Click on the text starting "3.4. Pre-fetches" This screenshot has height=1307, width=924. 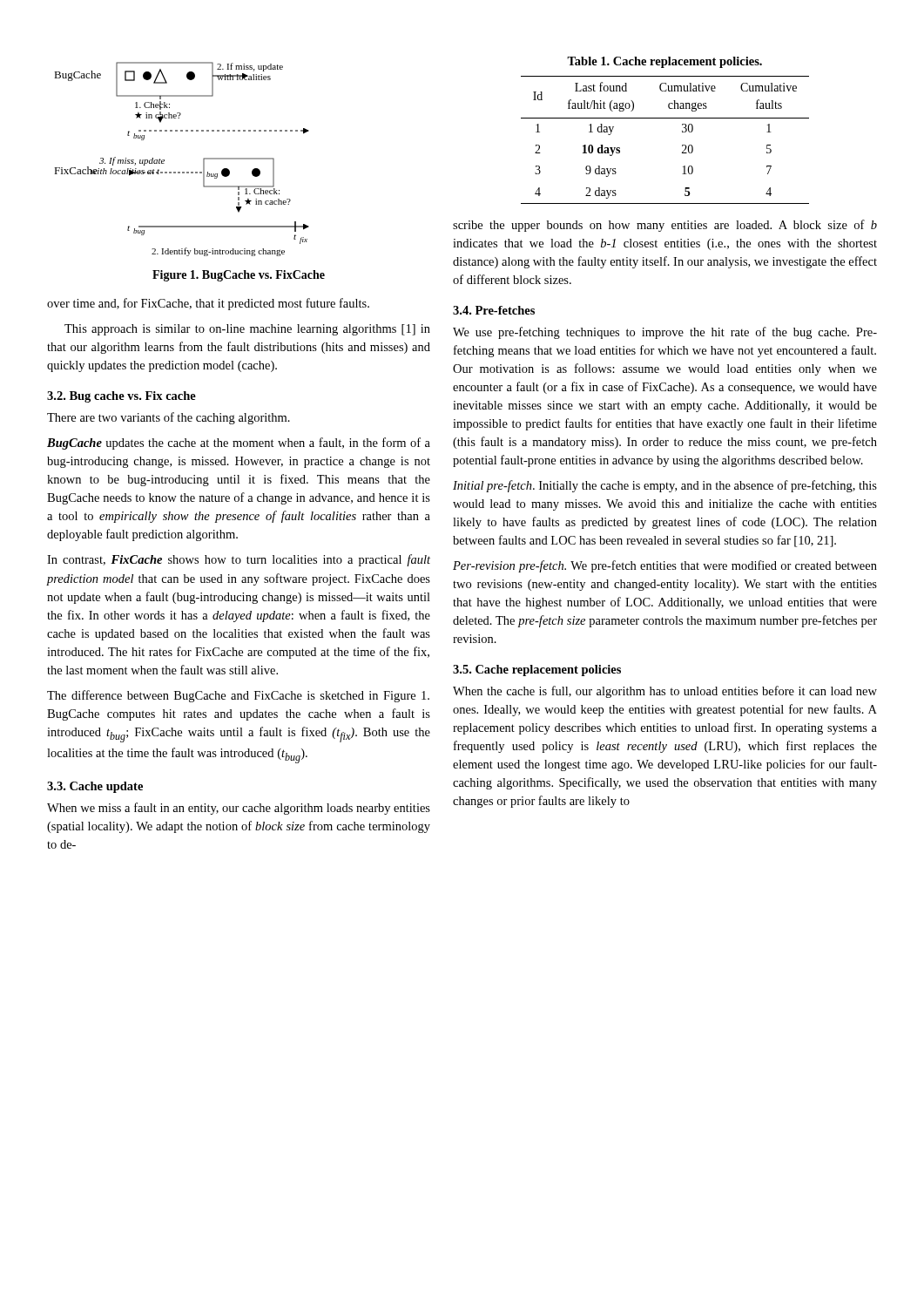coord(494,310)
